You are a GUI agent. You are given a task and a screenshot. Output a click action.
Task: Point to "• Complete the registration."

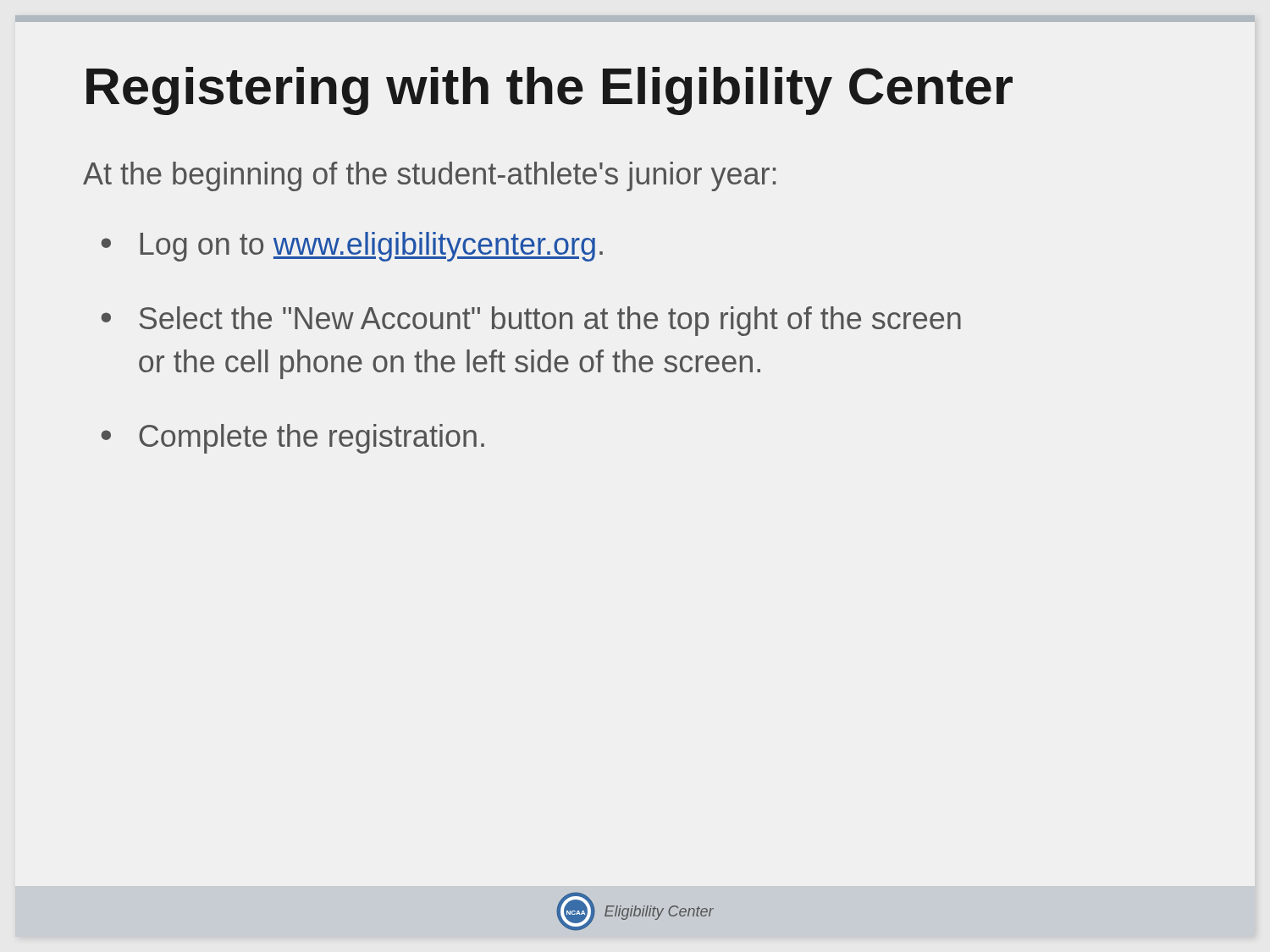(293, 437)
